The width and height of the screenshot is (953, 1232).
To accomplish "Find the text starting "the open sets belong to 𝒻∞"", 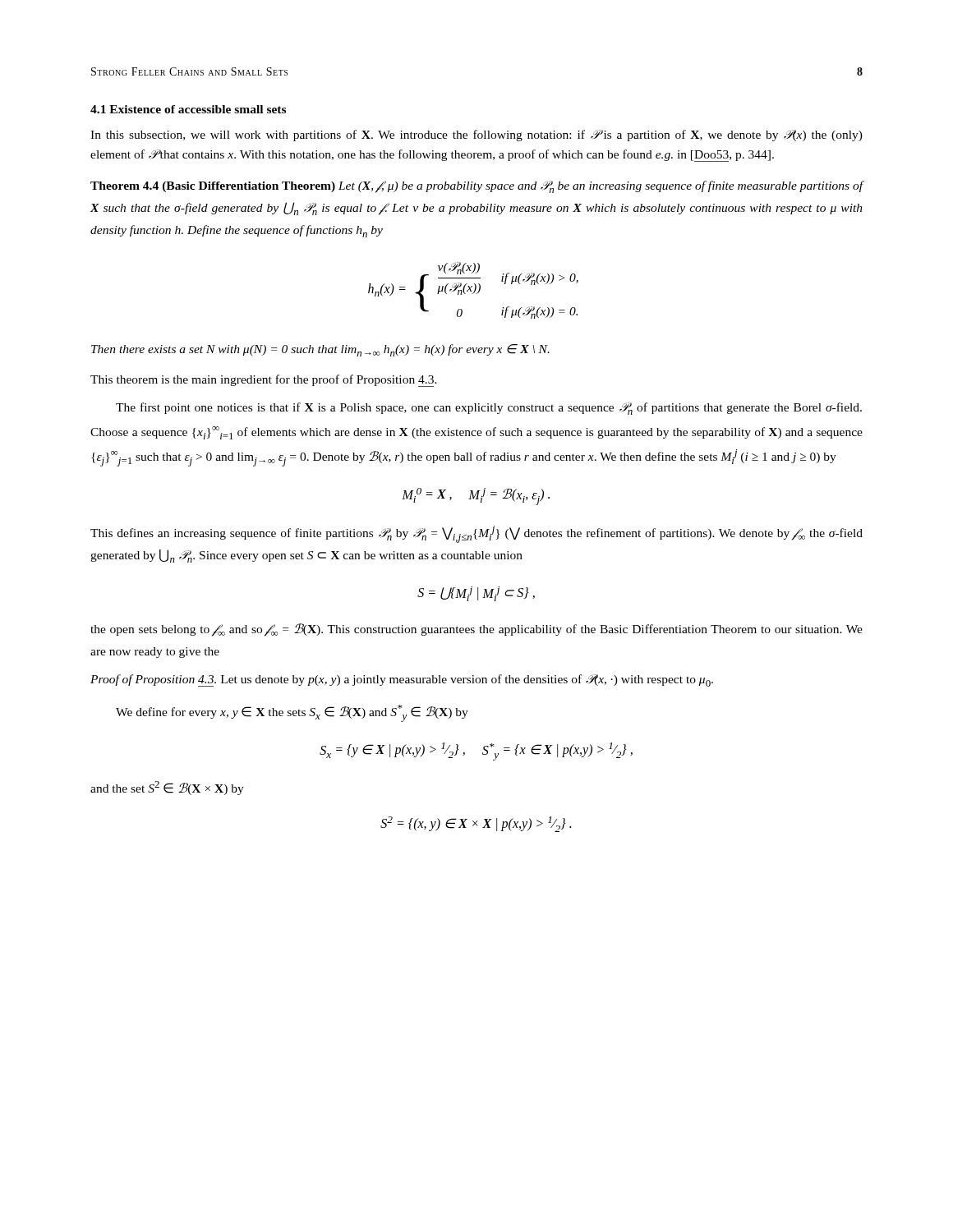I will (476, 640).
